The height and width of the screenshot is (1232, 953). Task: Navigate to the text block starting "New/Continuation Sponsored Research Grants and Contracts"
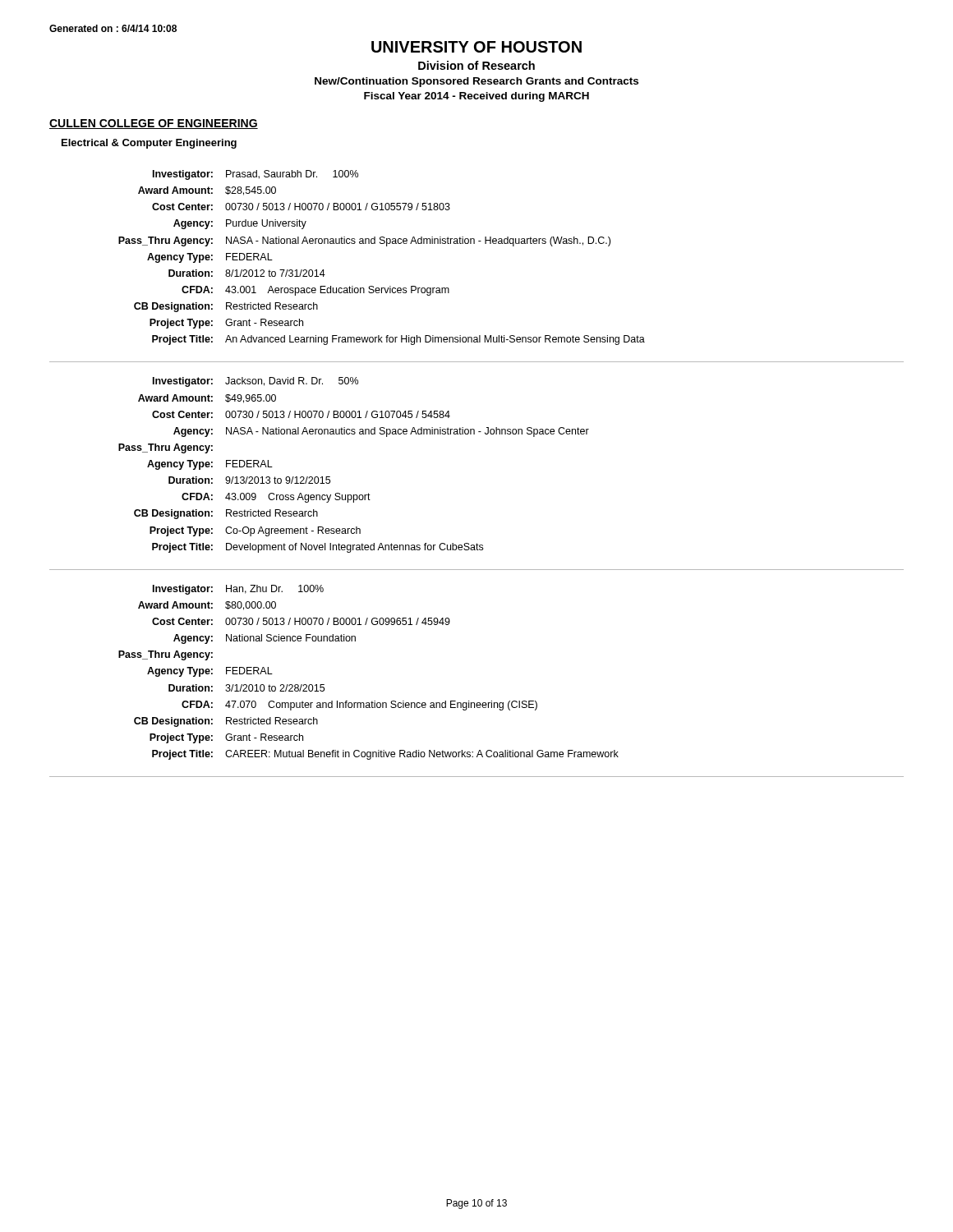pos(476,81)
